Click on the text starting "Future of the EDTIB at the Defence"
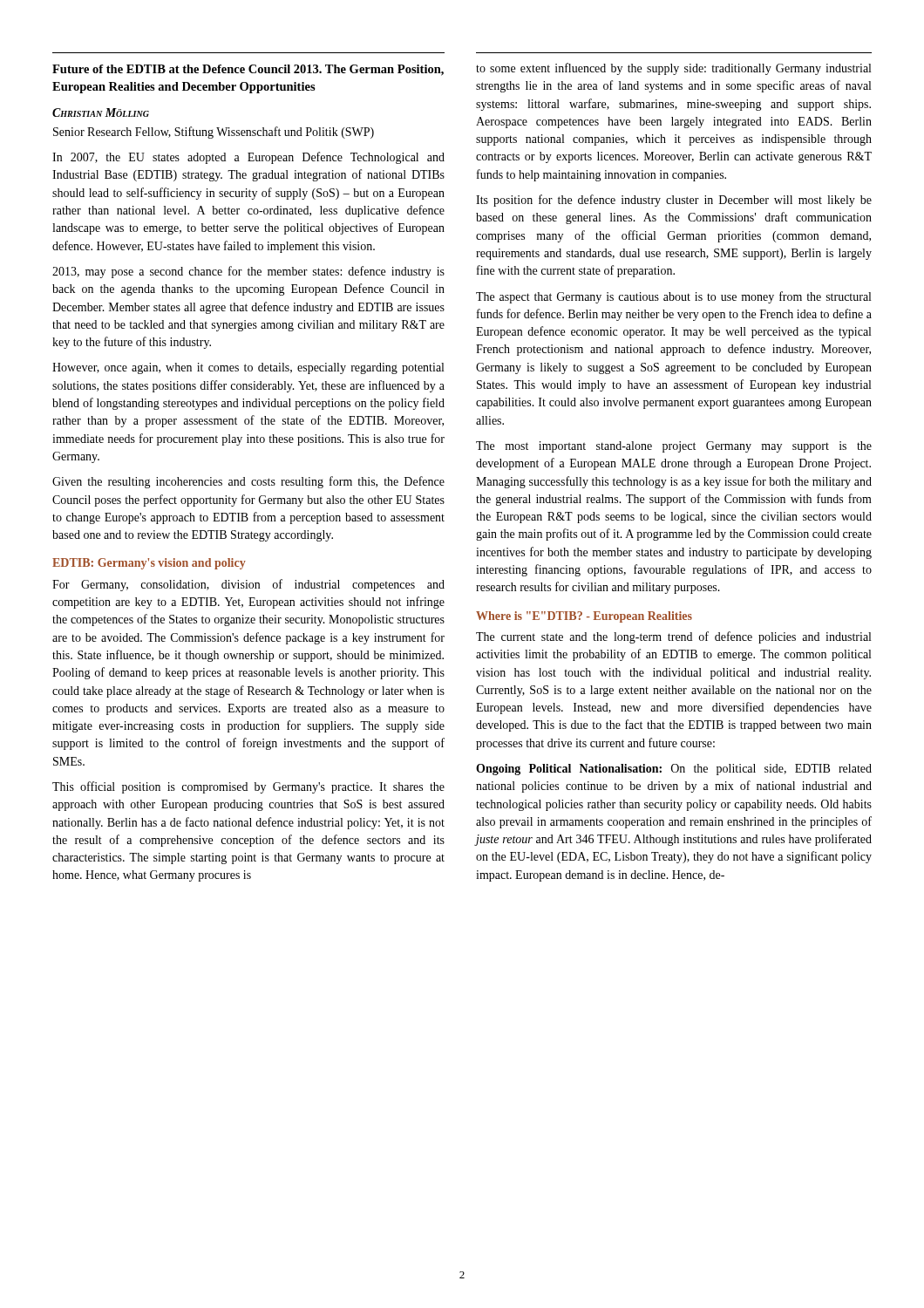Viewport: 924px width, 1308px height. 248,78
